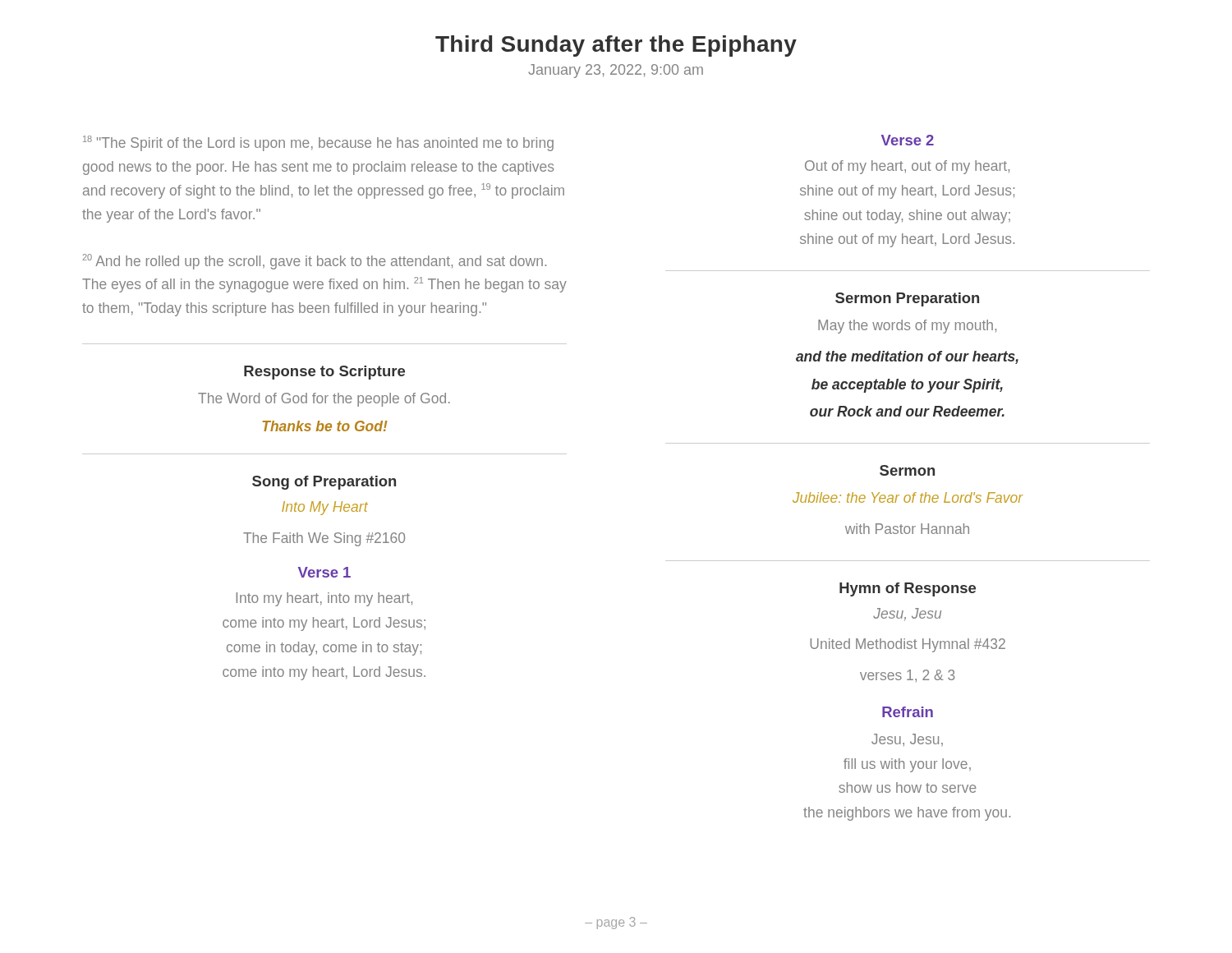Locate the block of text that opens with "Thanks be to"

[324, 426]
